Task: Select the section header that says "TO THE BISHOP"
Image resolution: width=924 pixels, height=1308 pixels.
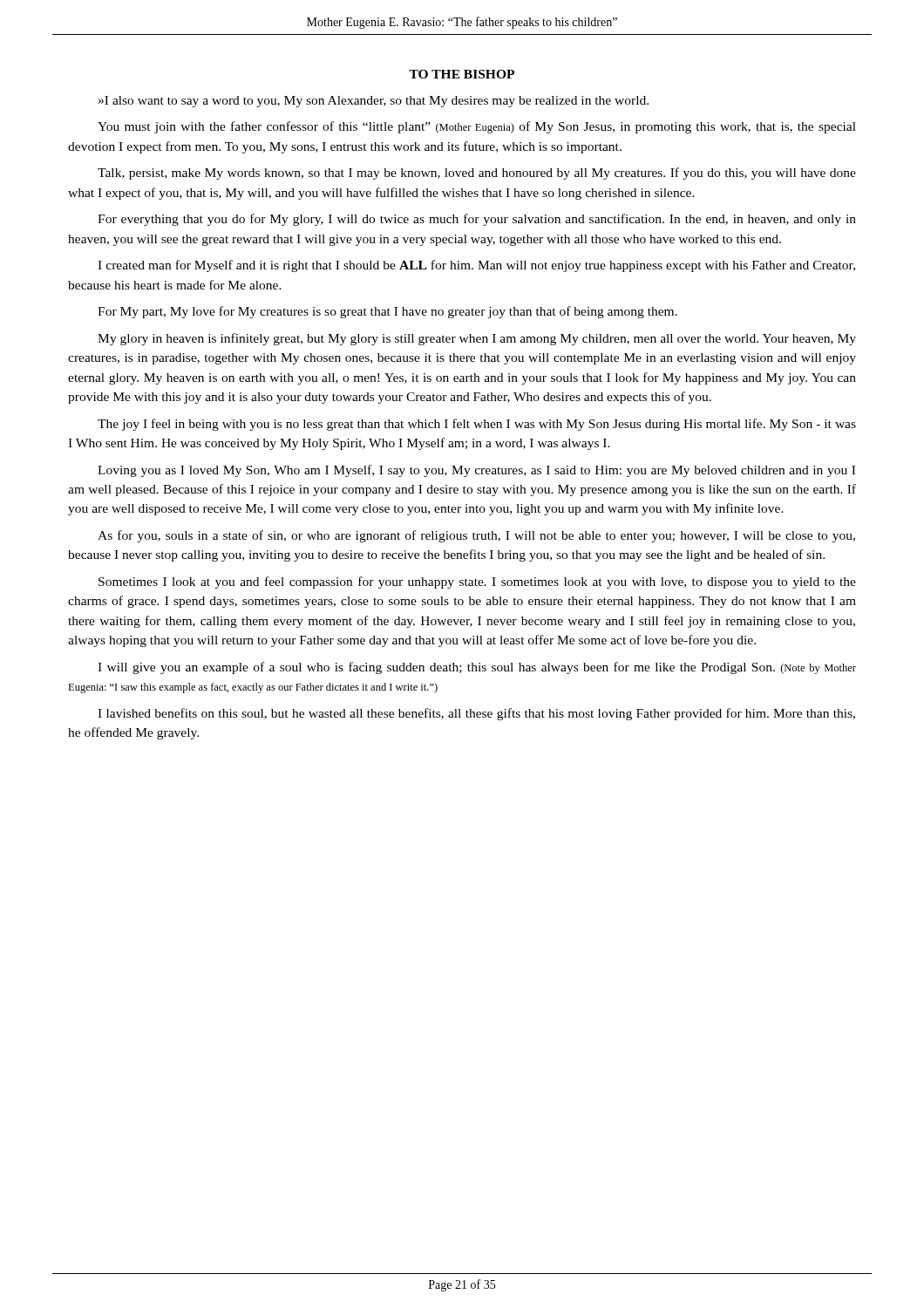Action: pyautogui.click(x=462, y=74)
